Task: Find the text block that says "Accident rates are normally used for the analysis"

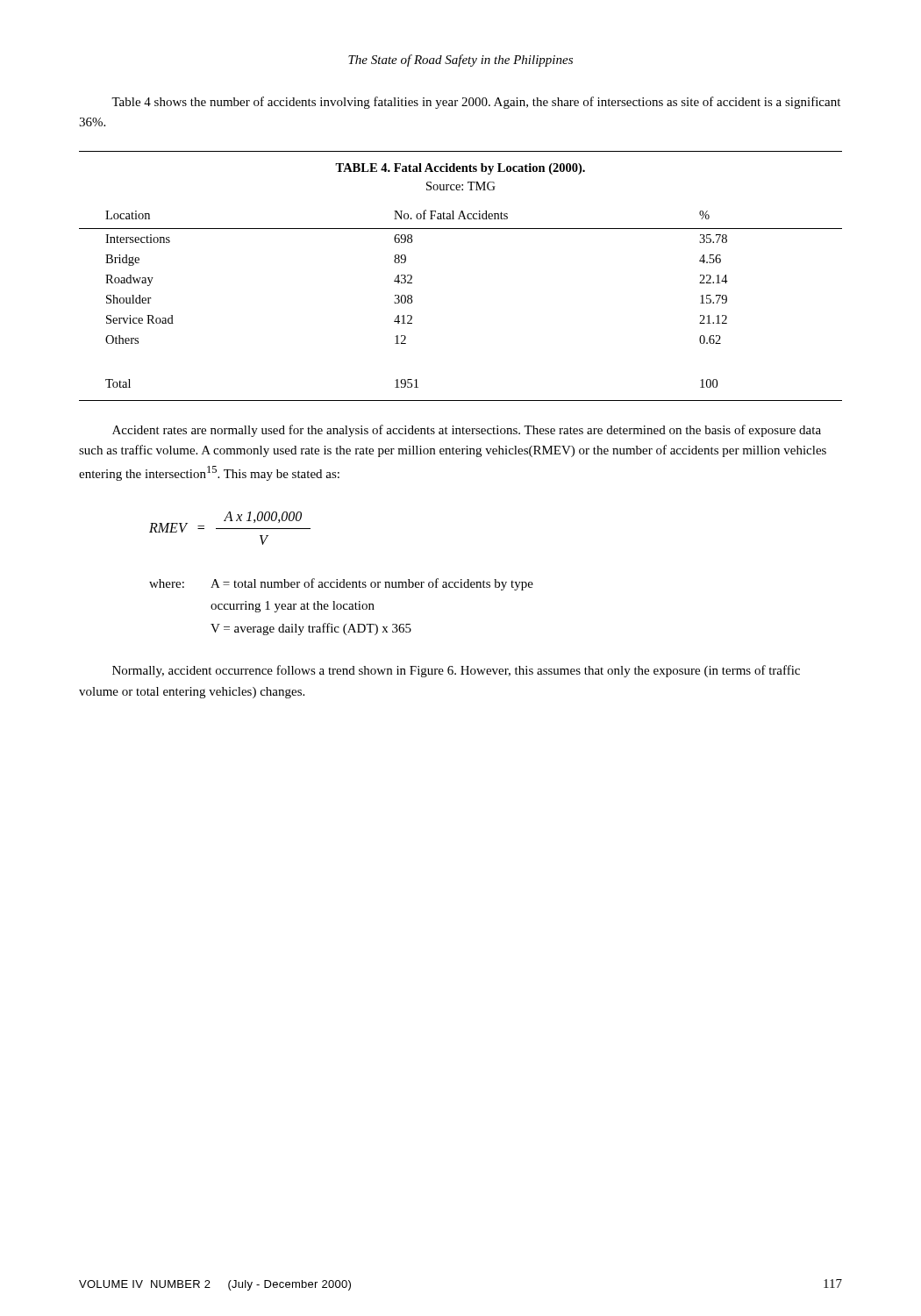Action: (453, 452)
